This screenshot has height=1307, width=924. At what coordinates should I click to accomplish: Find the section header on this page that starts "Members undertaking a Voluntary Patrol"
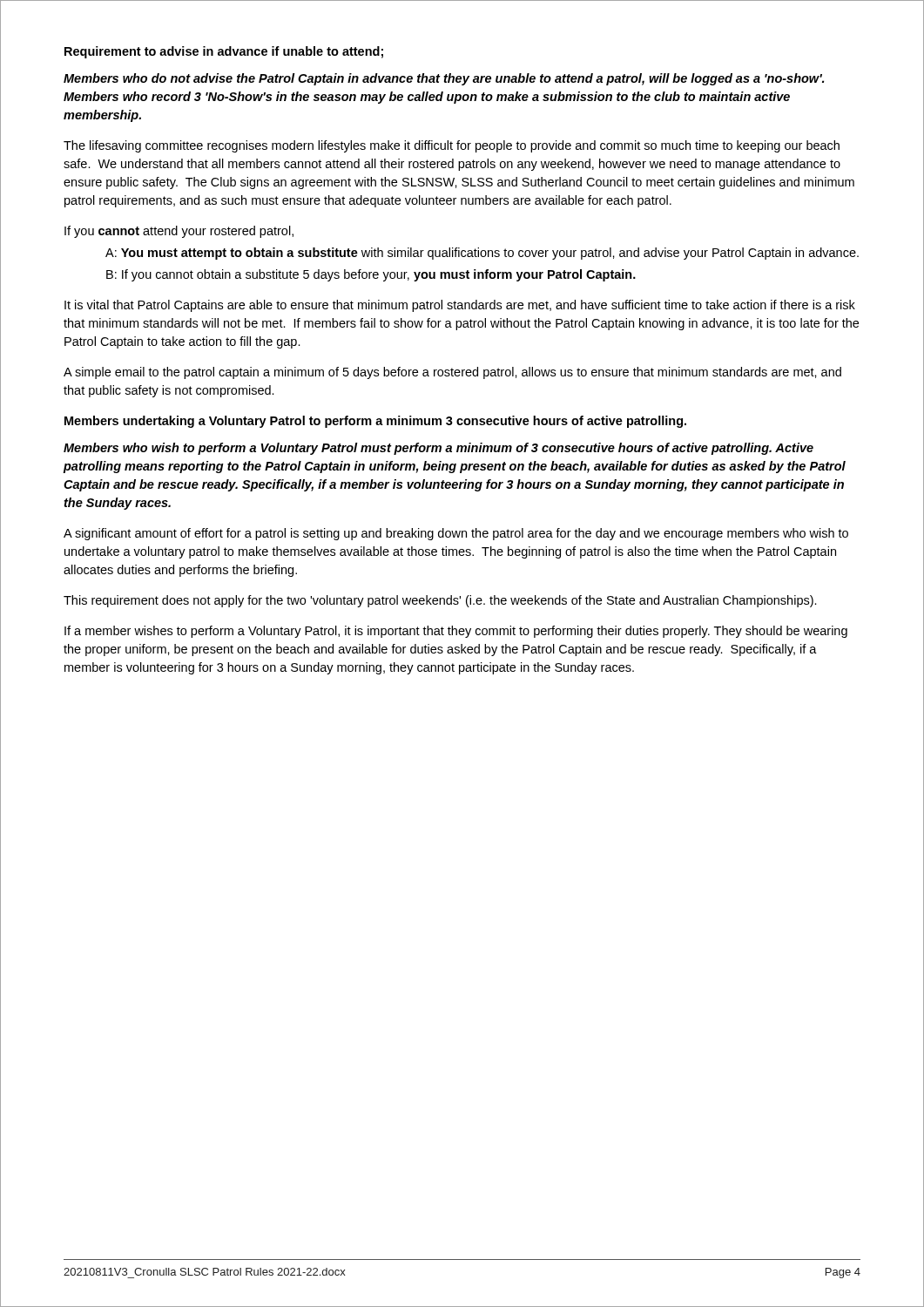tap(375, 421)
